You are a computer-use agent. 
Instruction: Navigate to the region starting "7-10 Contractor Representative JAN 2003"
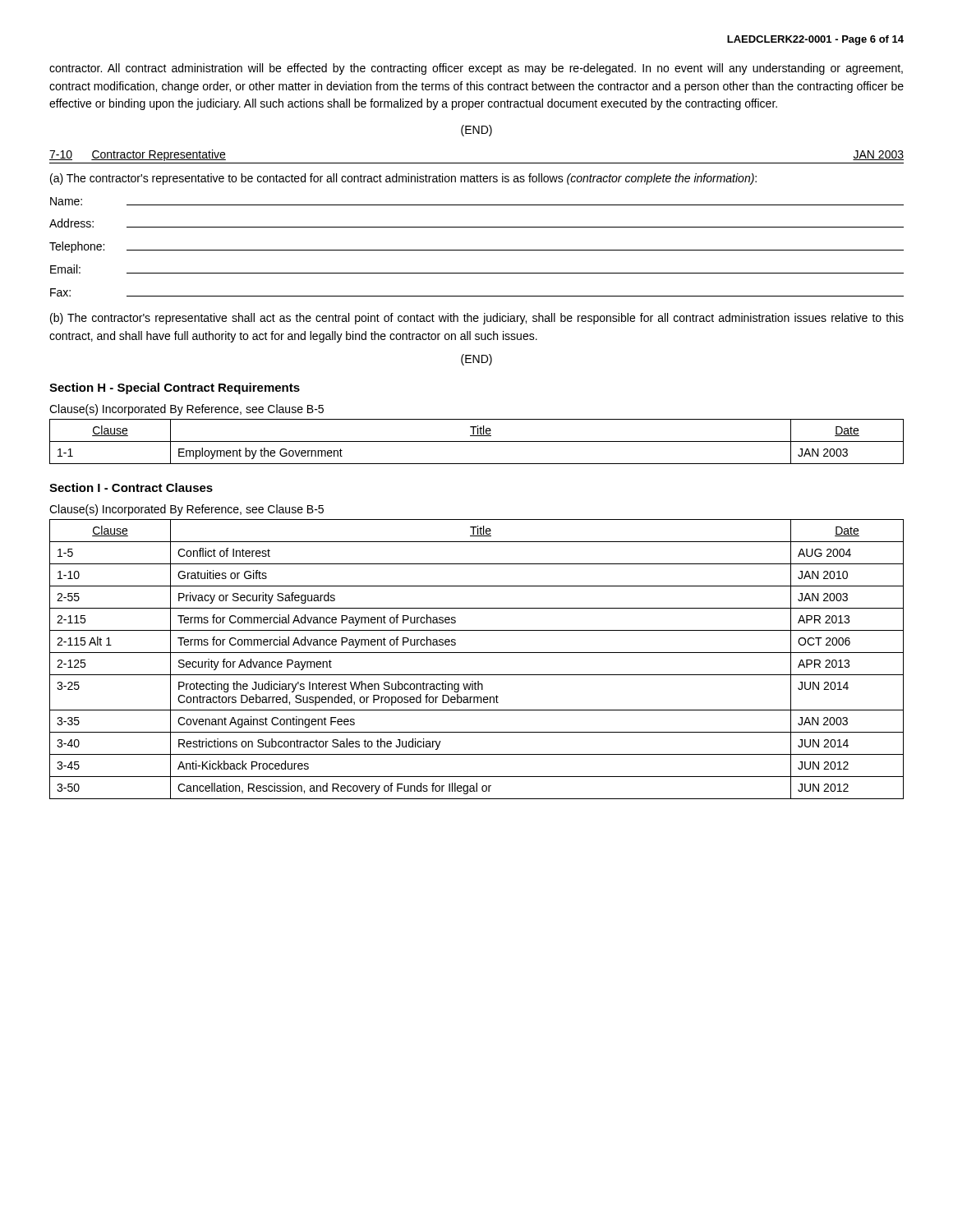pos(476,154)
